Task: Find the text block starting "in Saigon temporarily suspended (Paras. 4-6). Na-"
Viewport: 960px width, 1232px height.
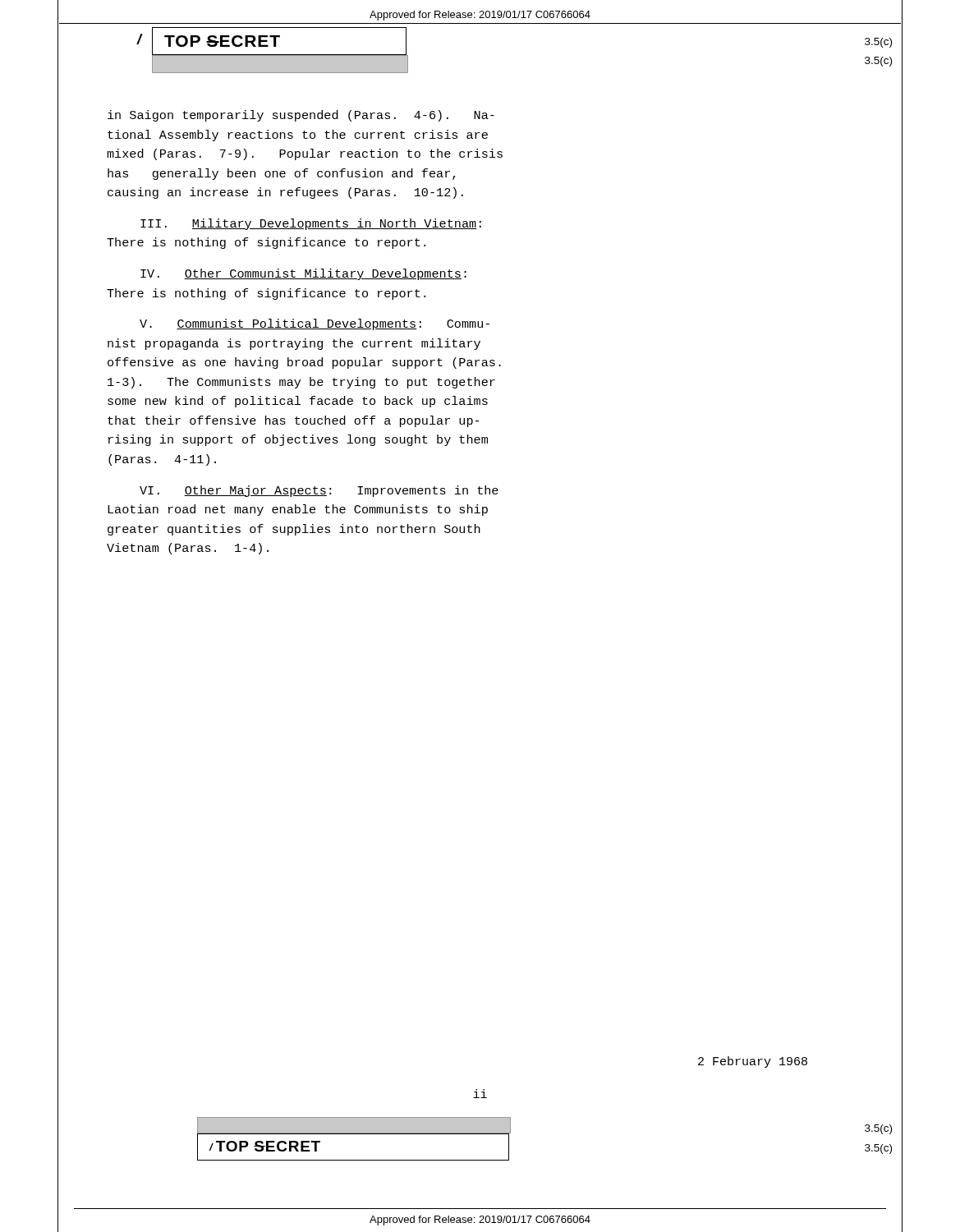Action: (305, 154)
